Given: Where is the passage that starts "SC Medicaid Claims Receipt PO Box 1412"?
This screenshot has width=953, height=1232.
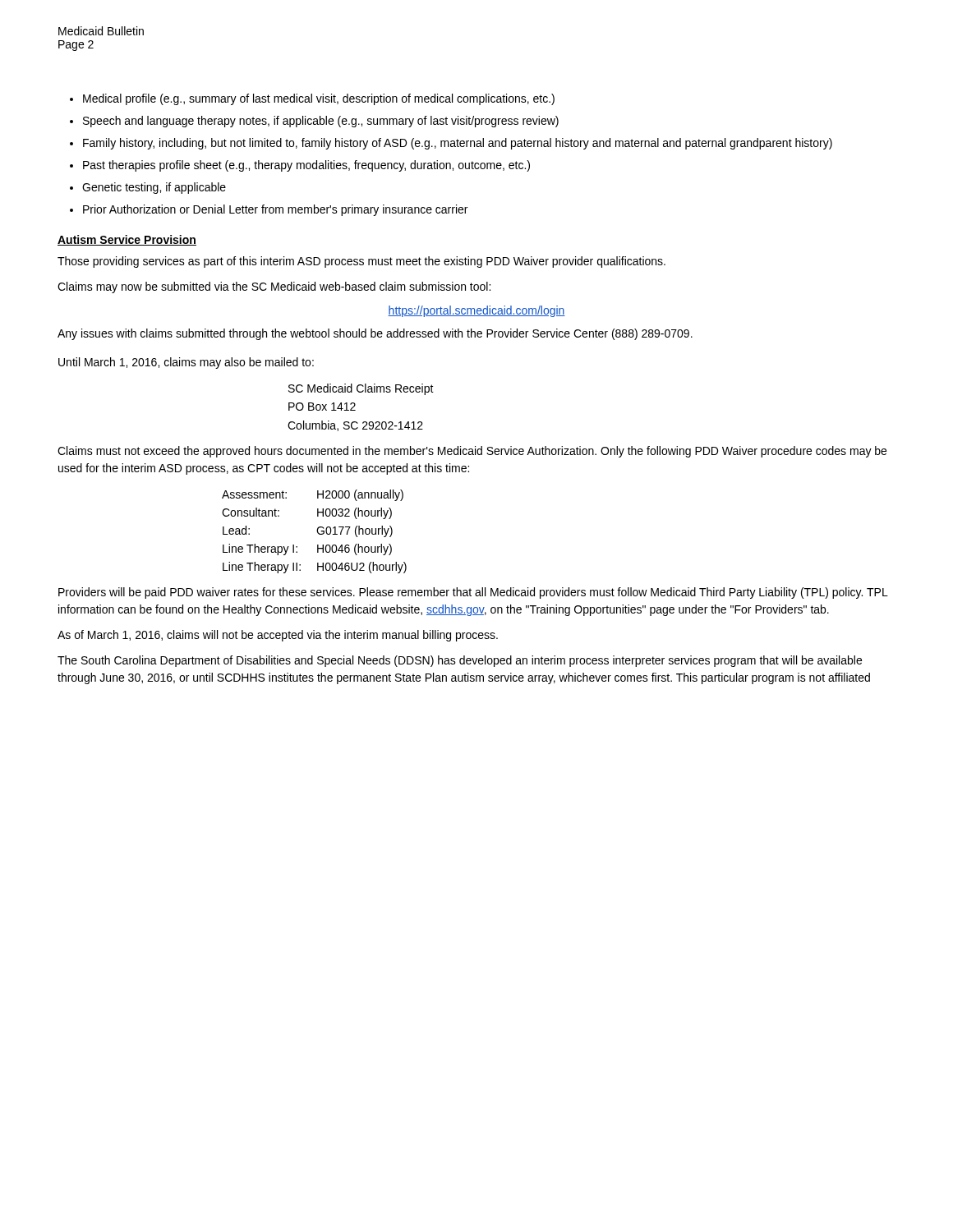Looking at the screenshot, I should click(x=360, y=407).
